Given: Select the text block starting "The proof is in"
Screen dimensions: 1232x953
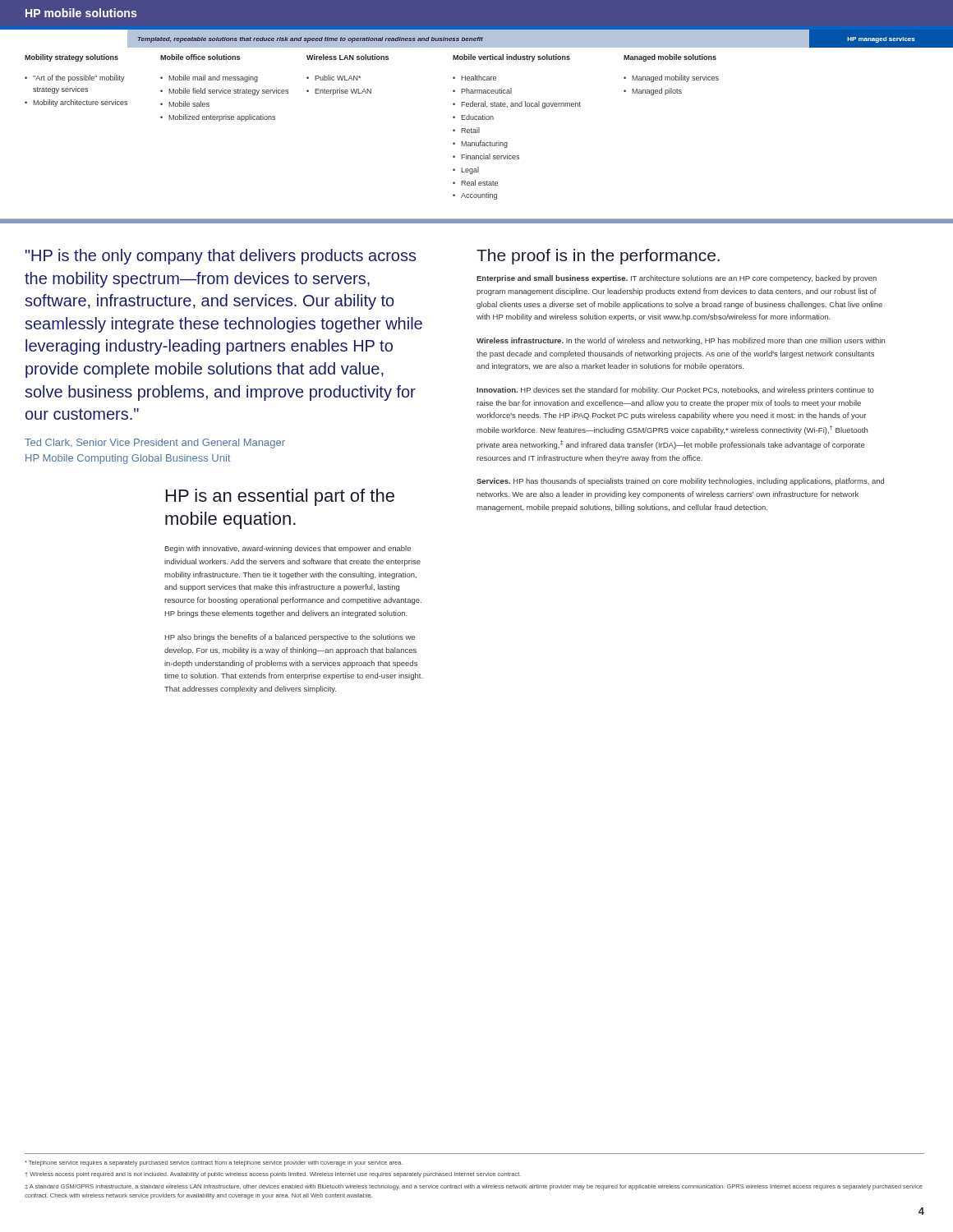Looking at the screenshot, I should (599, 255).
